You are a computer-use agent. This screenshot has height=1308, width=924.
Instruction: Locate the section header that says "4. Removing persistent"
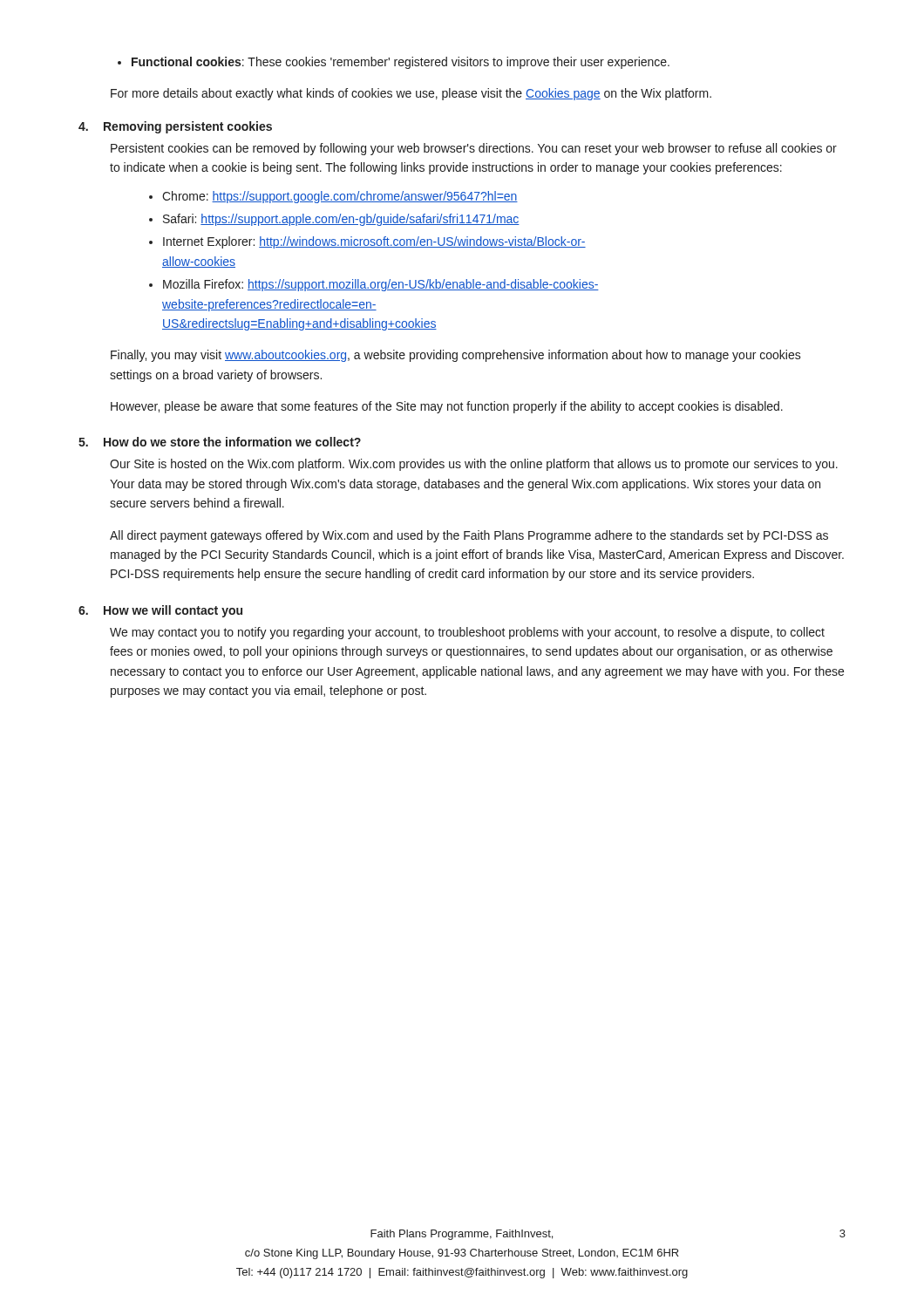click(175, 126)
